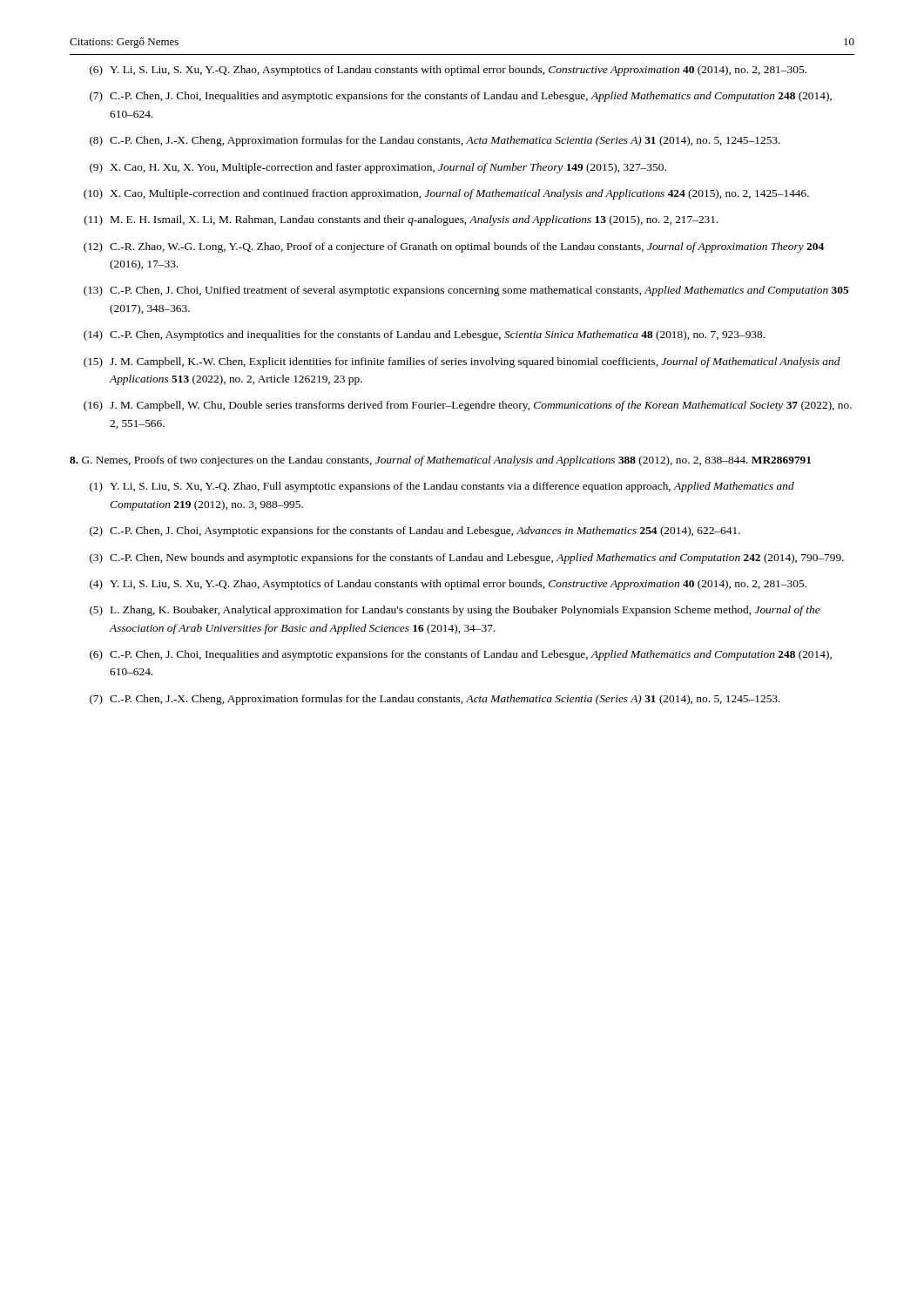
Task: Select the list item with the text "(14) C.-P. Chen, Asymptotics"
Action: tap(462, 335)
